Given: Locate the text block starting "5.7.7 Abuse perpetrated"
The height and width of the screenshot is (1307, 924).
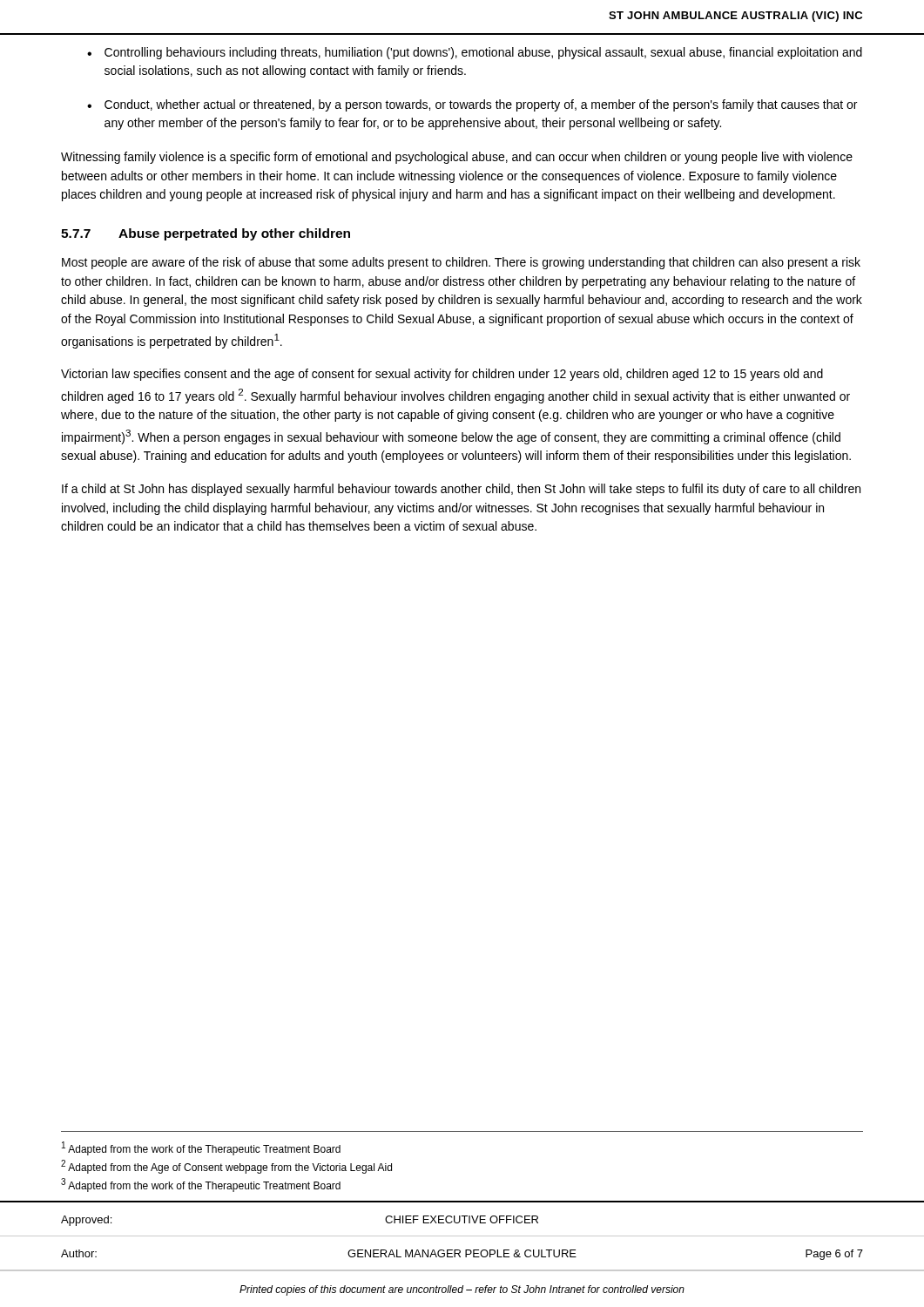Looking at the screenshot, I should [x=206, y=234].
